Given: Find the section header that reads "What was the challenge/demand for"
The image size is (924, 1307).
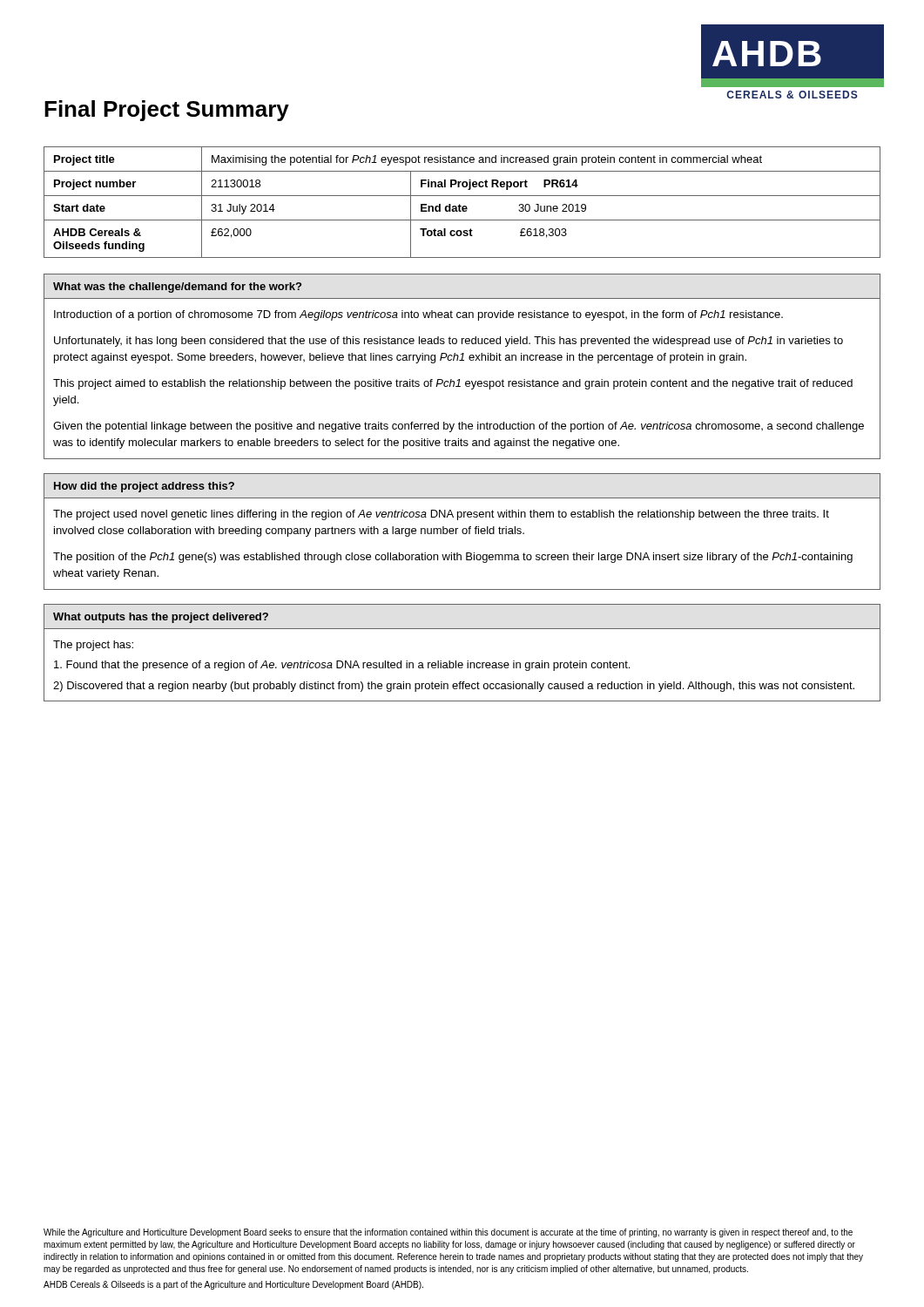Looking at the screenshot, I should click(178, 286).
